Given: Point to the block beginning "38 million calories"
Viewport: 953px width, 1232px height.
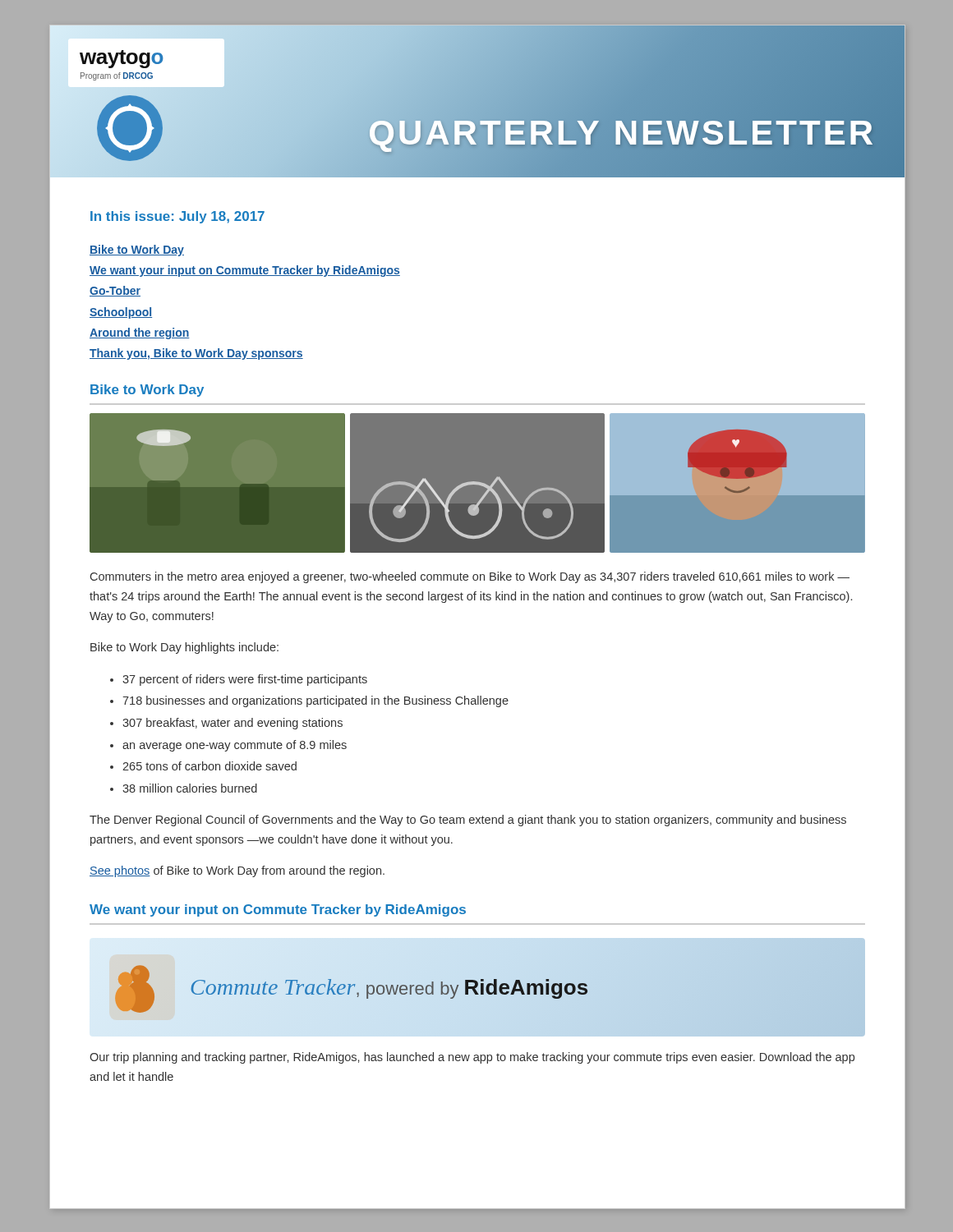Looking at the screenshot, I should 190,788.
